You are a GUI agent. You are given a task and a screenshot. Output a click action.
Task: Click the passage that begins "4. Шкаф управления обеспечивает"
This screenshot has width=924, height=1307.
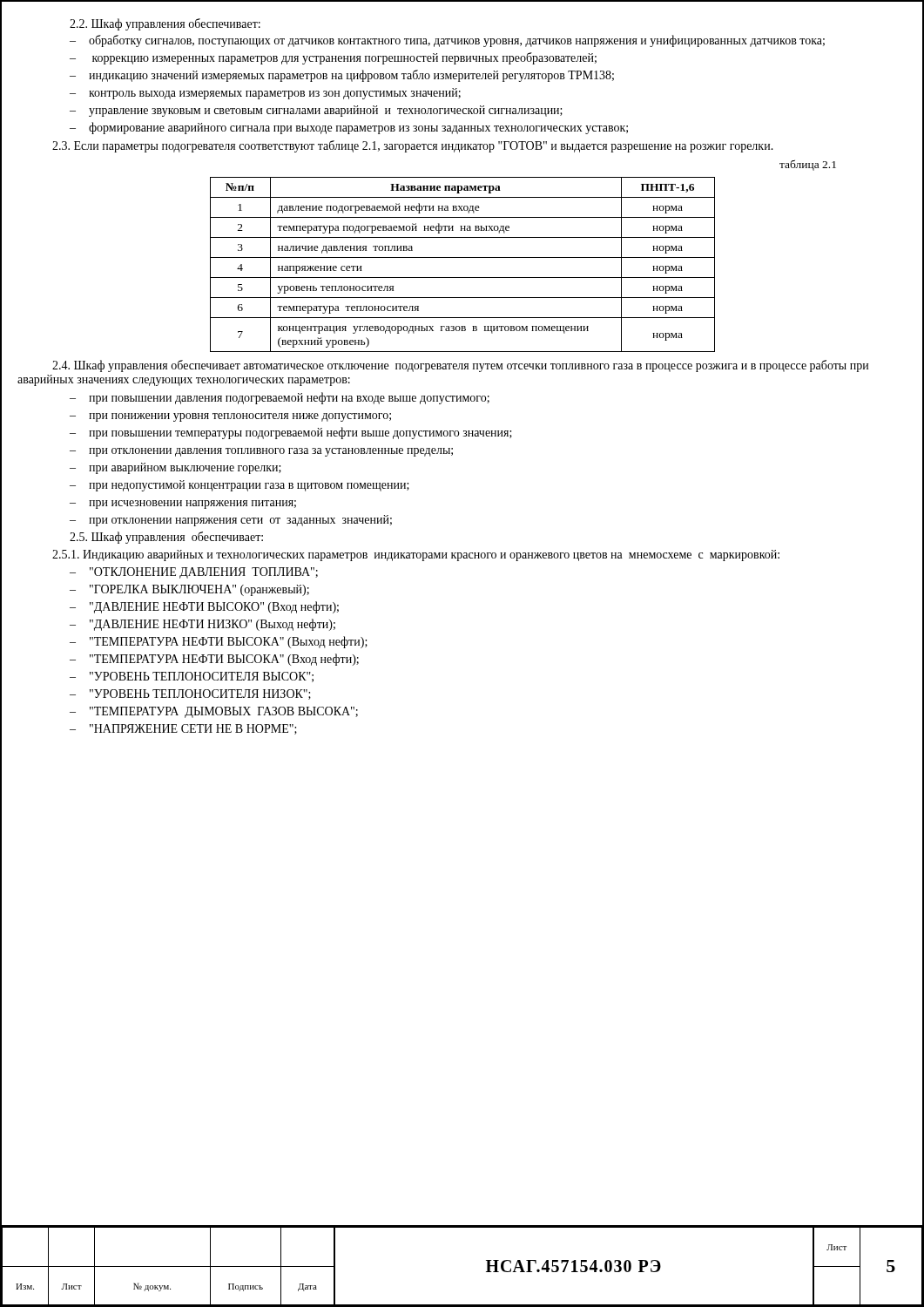(443, 372)
